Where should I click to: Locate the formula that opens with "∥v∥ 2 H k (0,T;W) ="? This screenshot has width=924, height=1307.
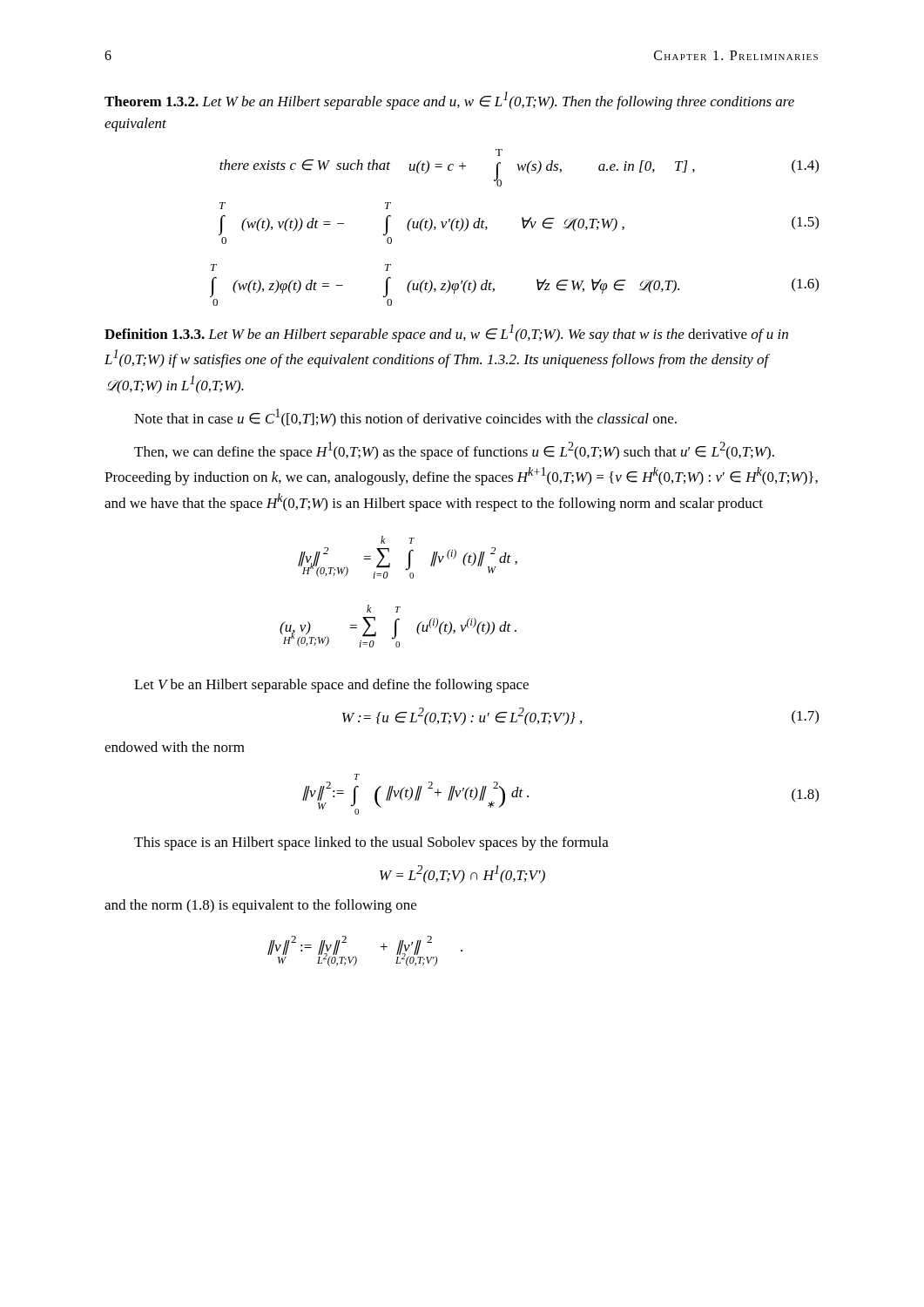point(462,559)
